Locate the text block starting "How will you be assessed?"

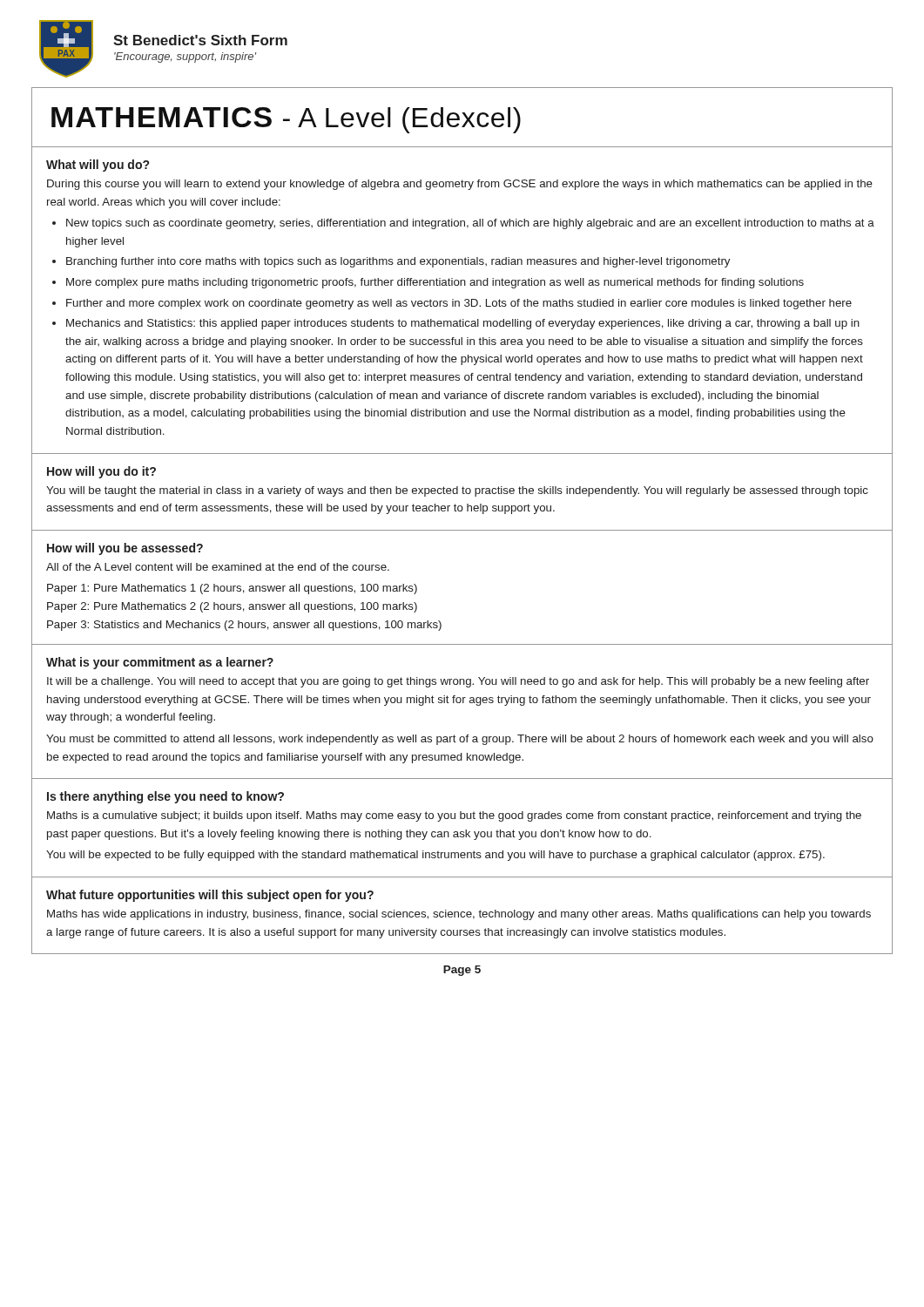click(x=125, y=548)
